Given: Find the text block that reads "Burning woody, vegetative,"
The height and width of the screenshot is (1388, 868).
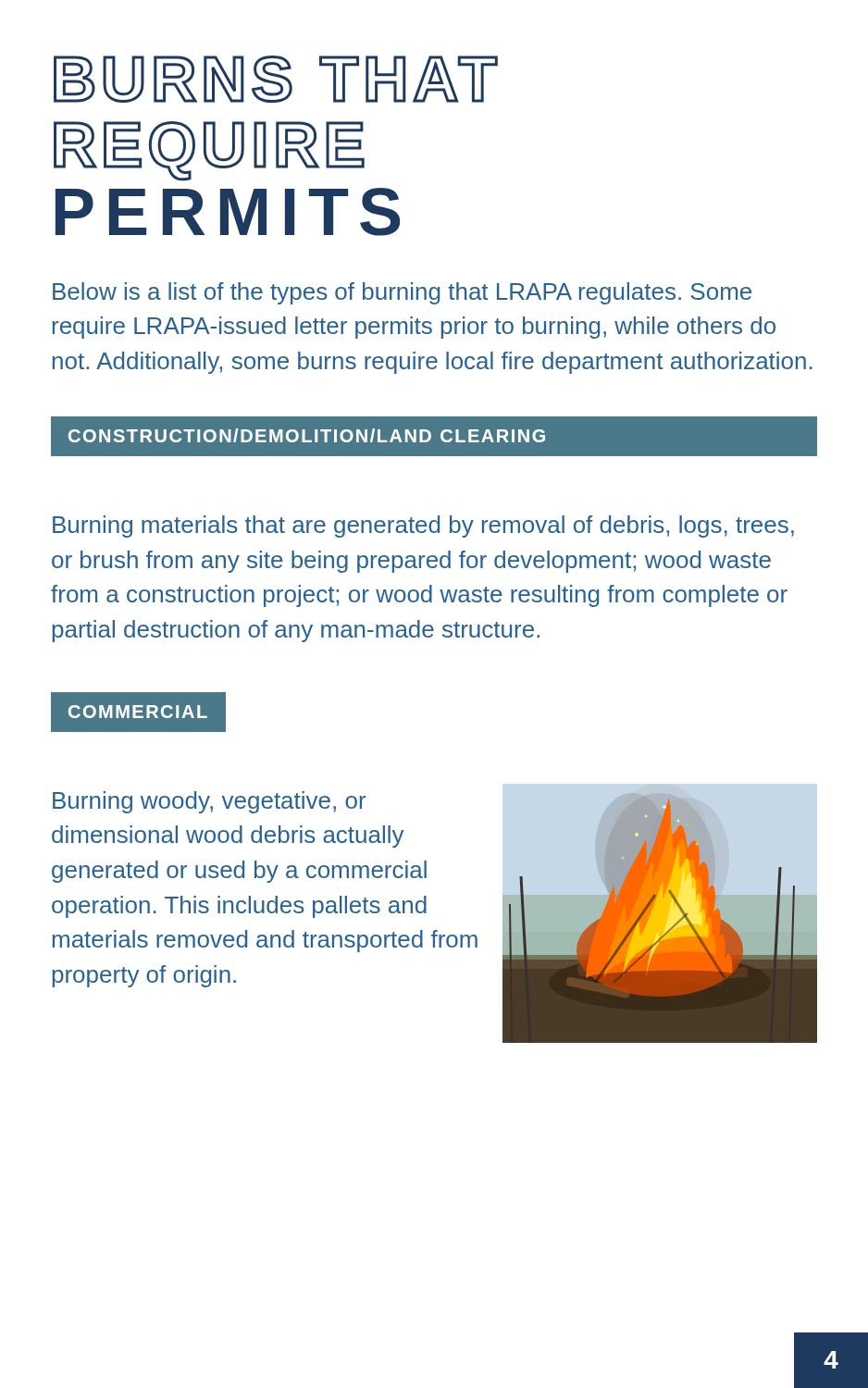Looking at the screenshot, I should pyautogui.click(x=265, y=887).
